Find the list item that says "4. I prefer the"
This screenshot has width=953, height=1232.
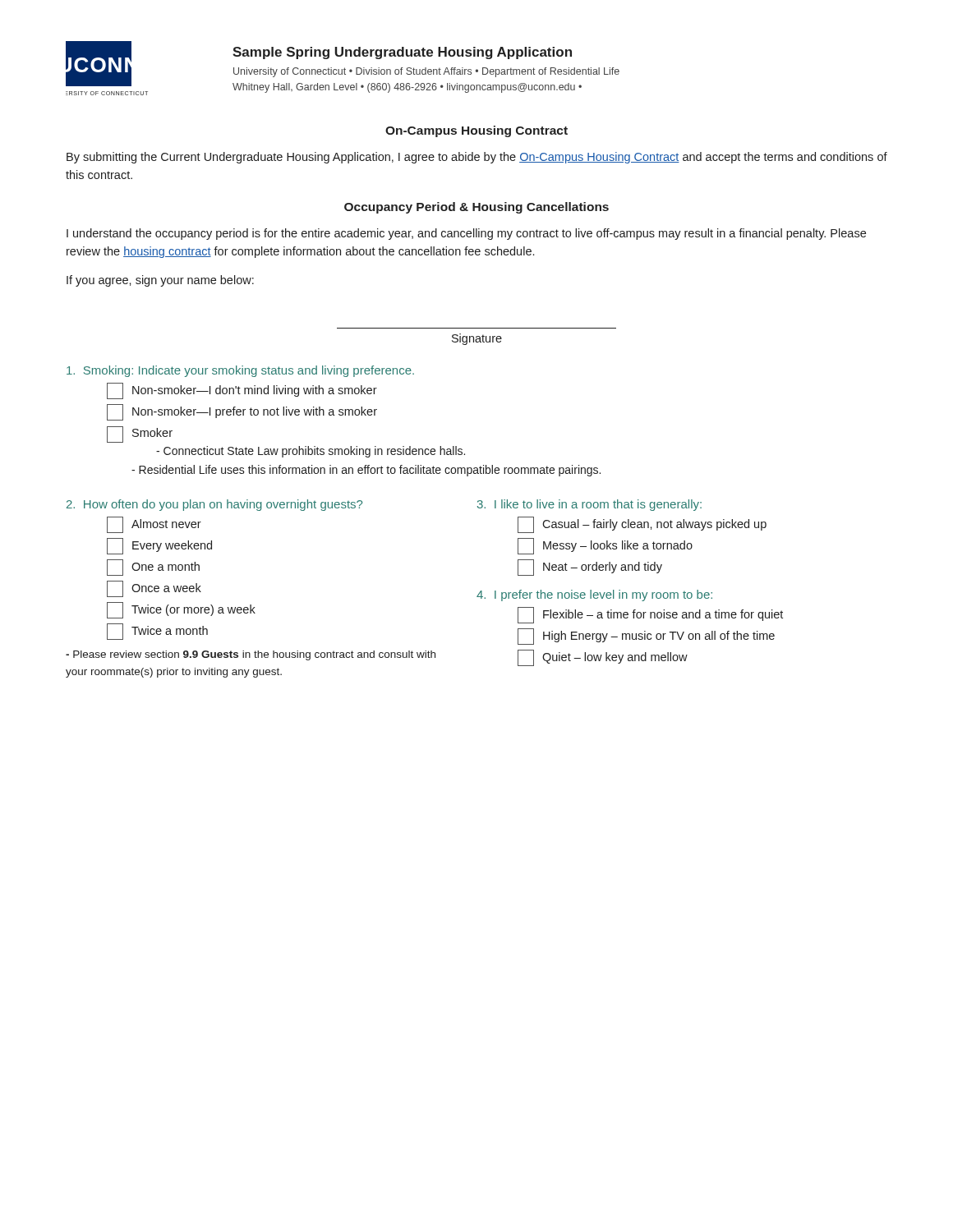pyautogui.click(x=690, y=627)
